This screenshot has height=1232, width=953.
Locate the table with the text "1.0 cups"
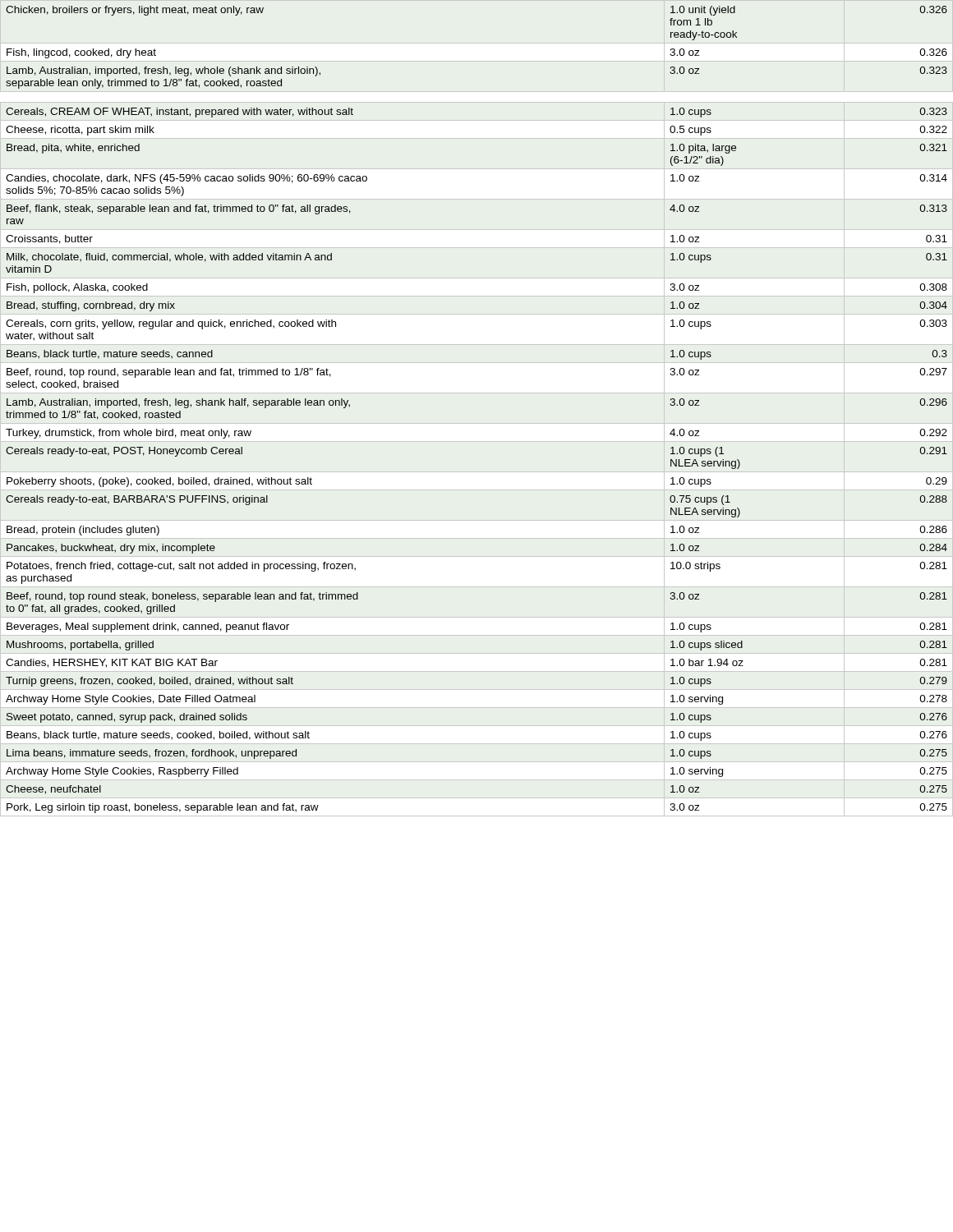[x=476, y=408]
